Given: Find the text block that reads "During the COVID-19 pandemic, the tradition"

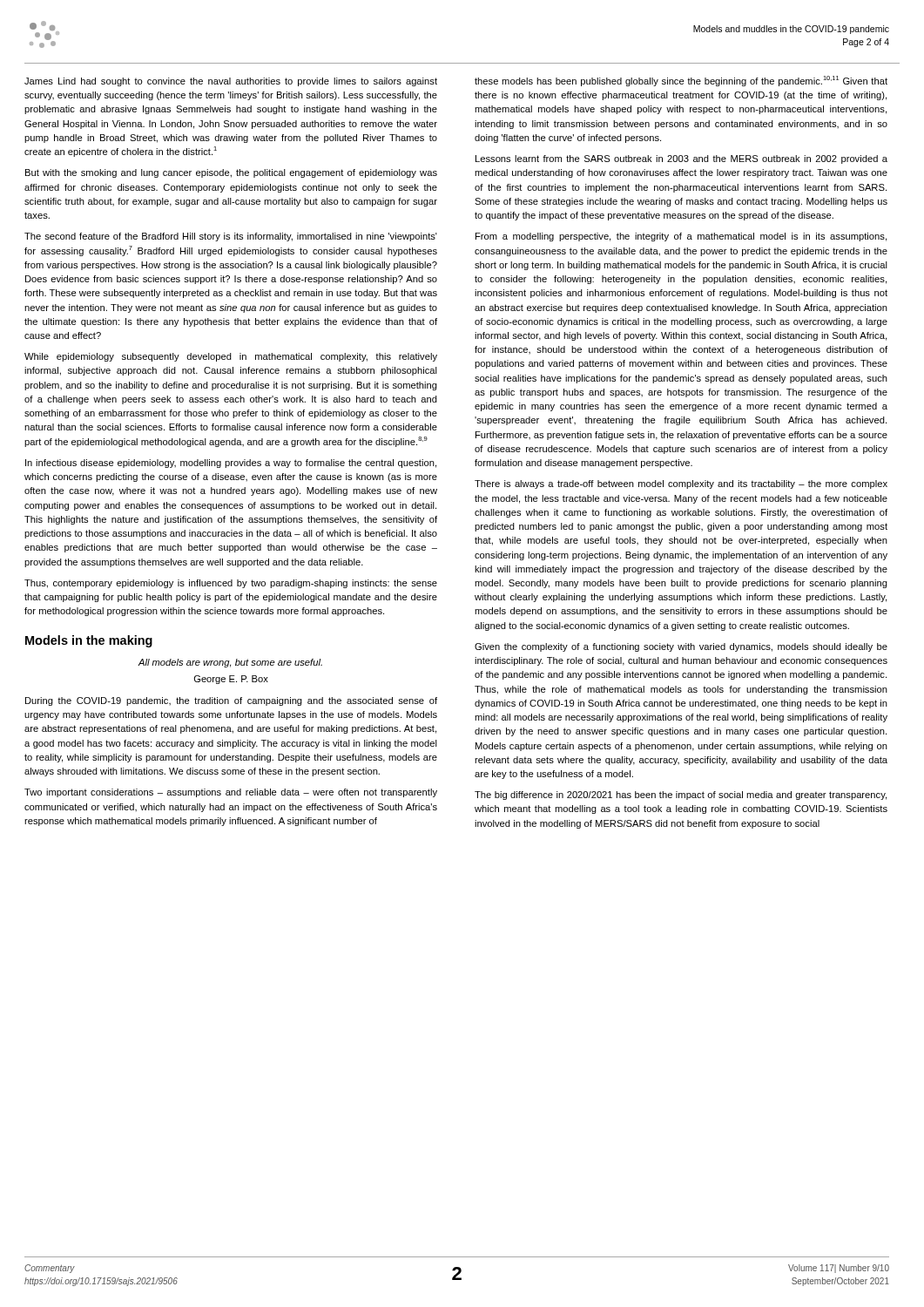Looking at the screenshot, I should click(231, 736).
